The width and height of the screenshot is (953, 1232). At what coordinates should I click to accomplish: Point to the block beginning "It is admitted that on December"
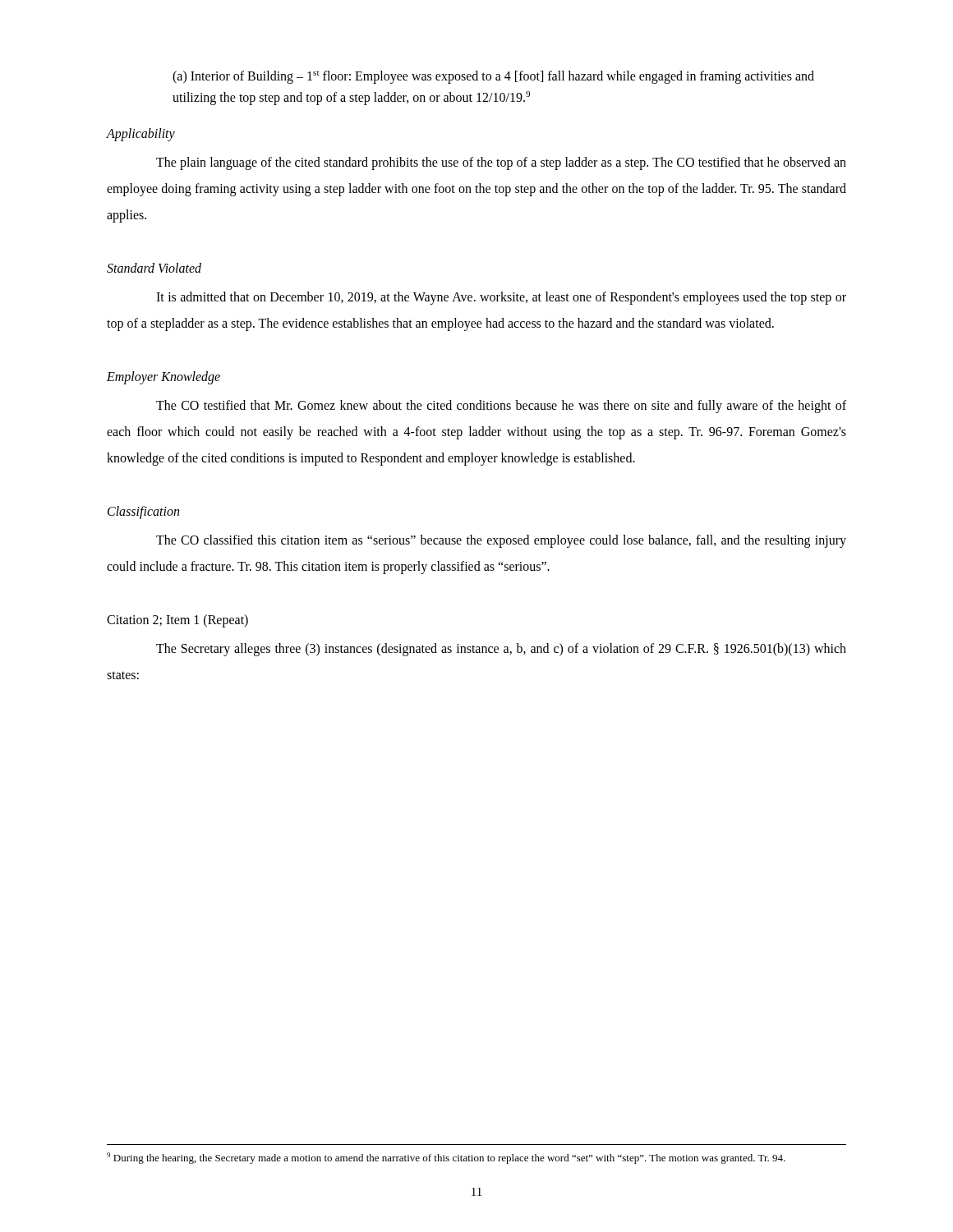coord(476,310)
